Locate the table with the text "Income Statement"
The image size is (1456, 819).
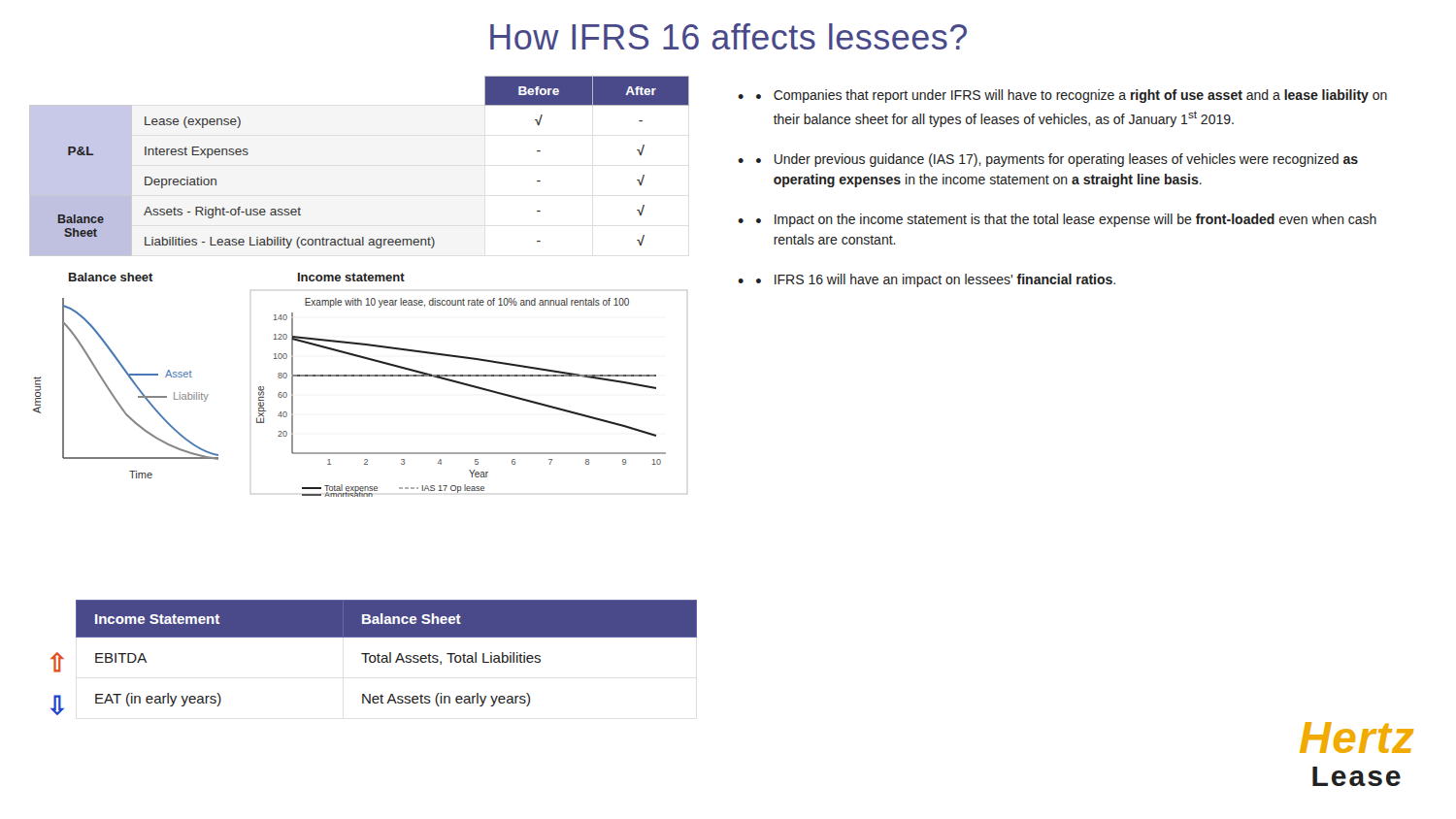click(x=386, y=659)
